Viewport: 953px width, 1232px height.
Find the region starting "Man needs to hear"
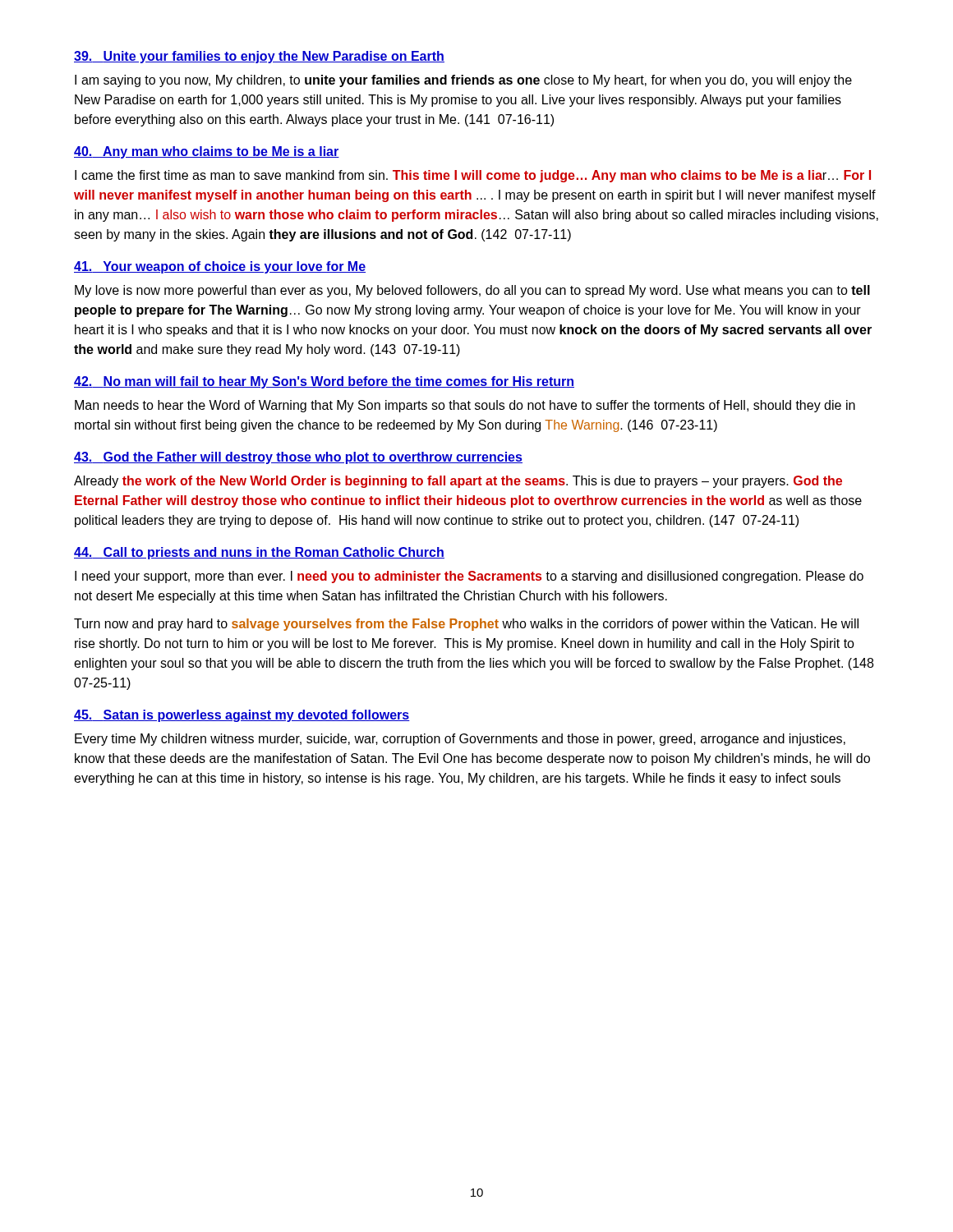476,416
